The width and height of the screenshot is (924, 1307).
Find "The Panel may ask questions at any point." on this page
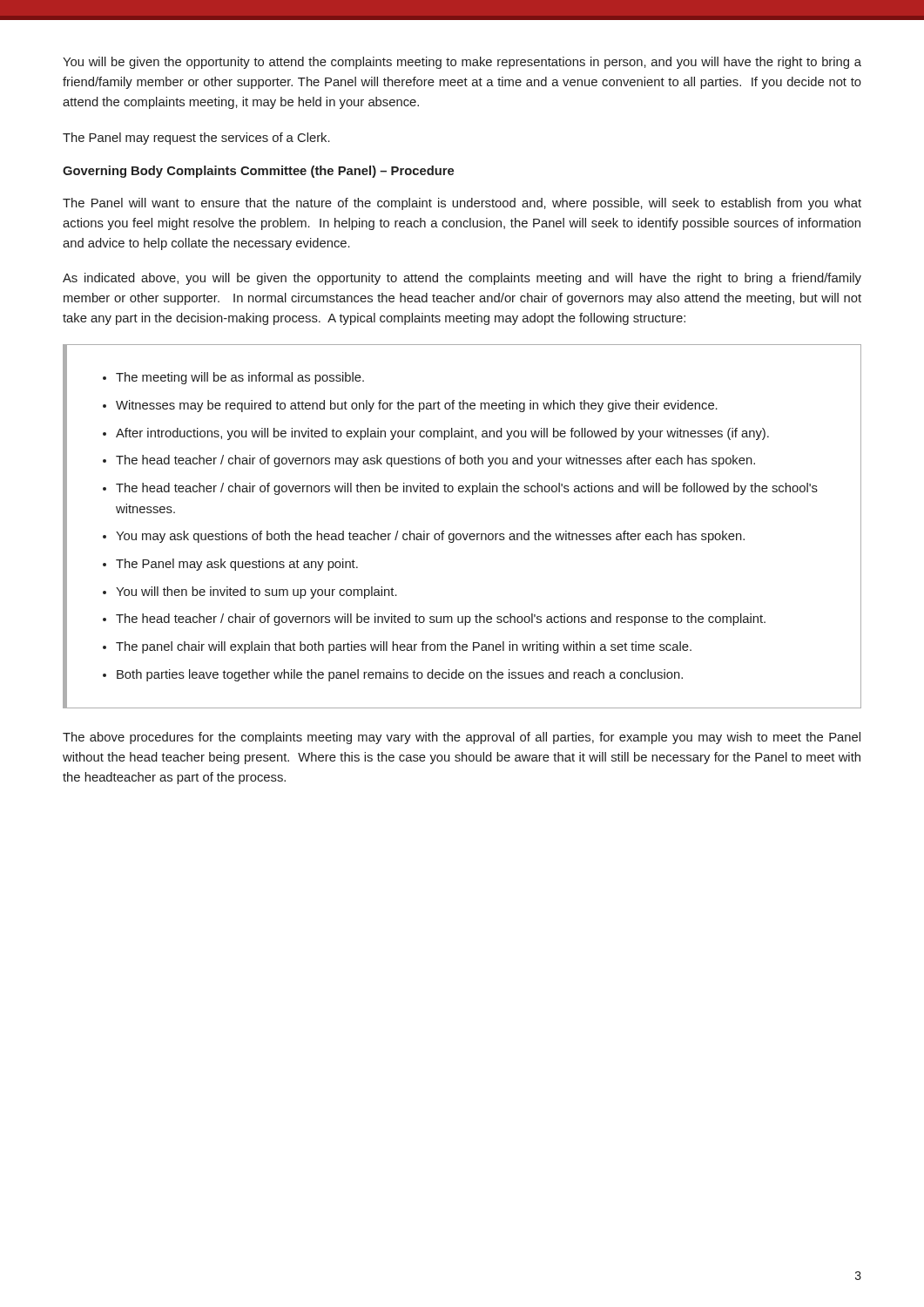[237, 564]
